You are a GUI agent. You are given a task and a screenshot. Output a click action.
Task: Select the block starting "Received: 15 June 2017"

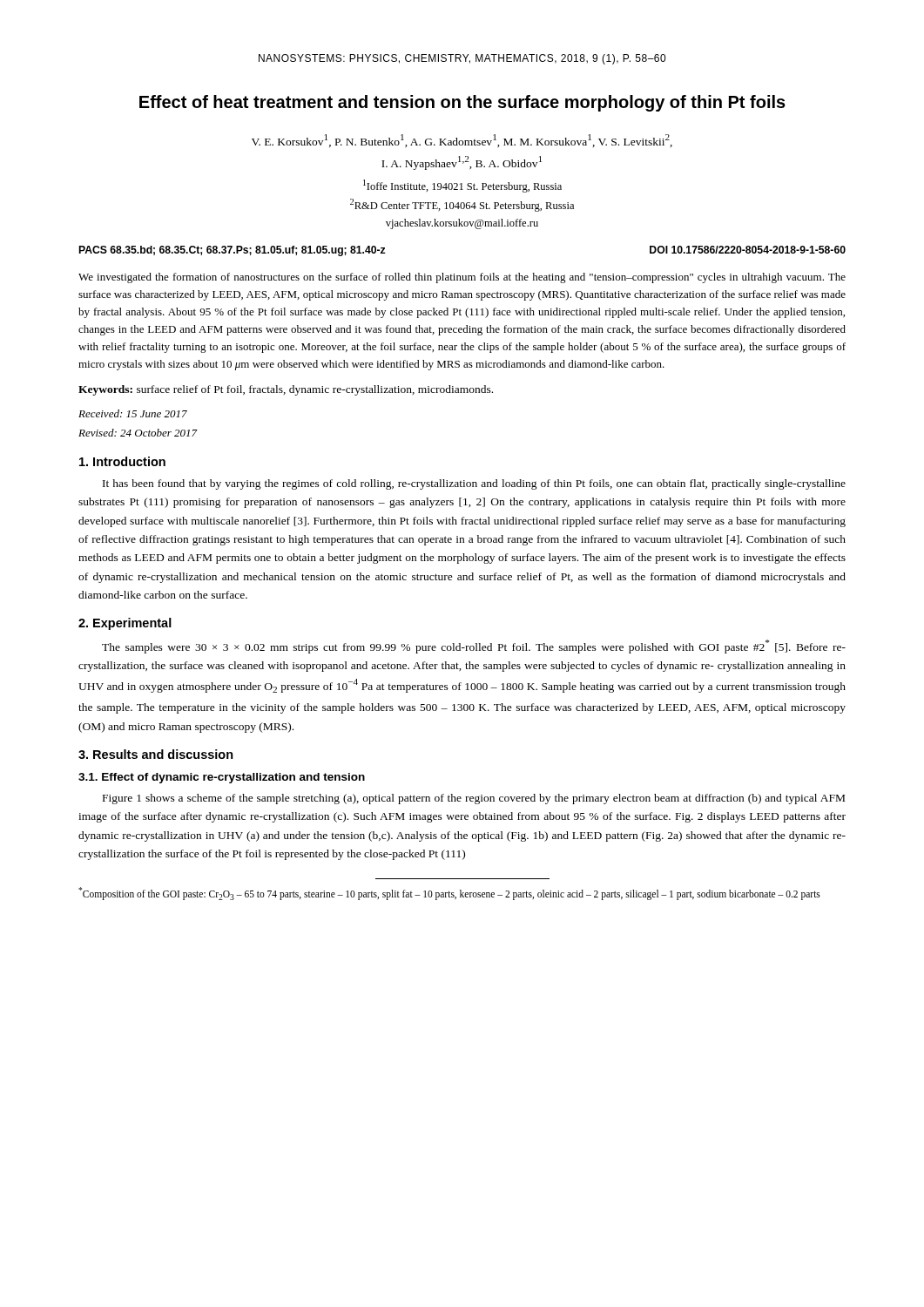pyautogui.click(x=138, y=423)
